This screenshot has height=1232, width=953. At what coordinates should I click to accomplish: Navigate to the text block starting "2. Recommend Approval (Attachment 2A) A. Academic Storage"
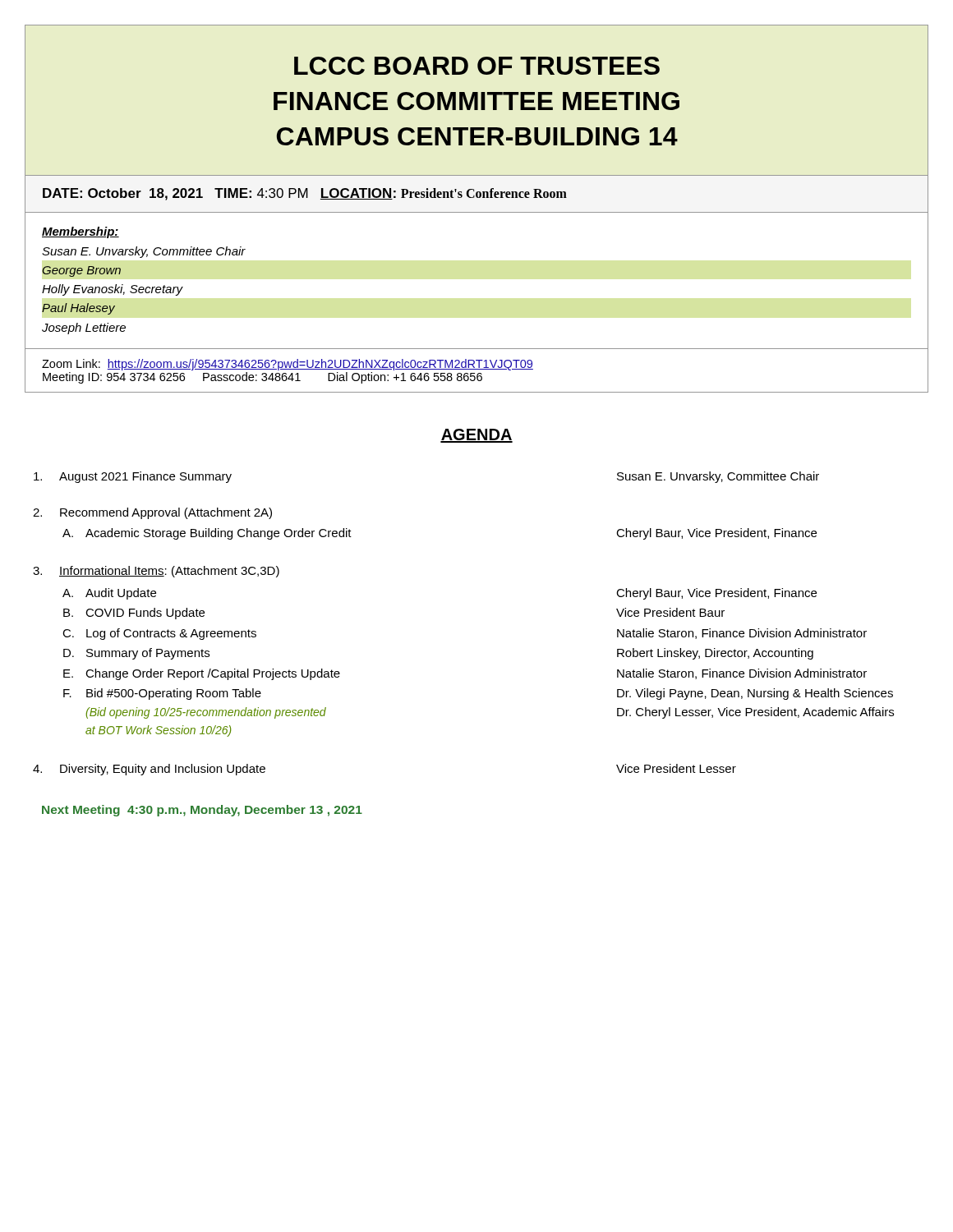coord(152,513)
